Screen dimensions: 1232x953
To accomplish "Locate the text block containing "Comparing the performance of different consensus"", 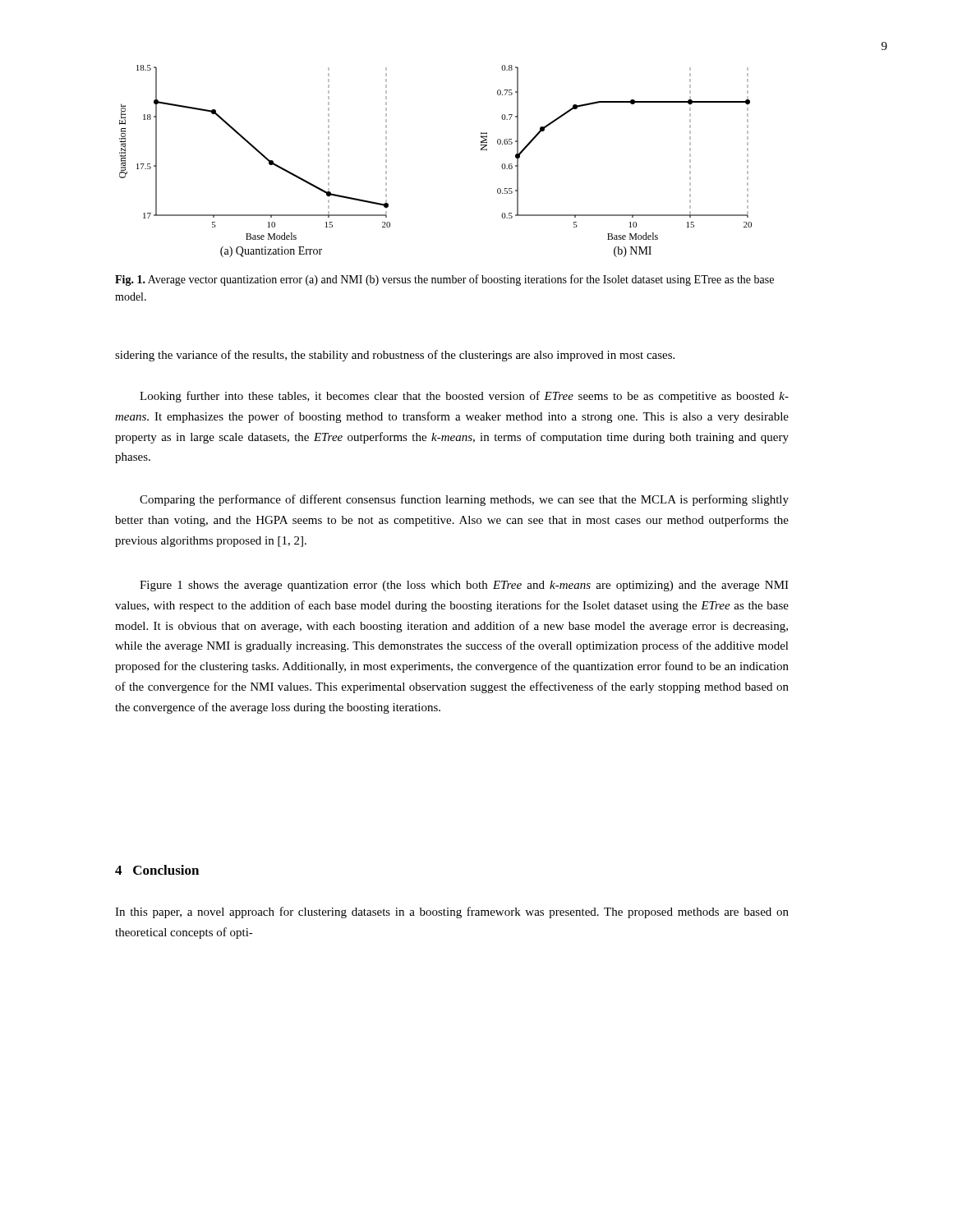I will point(452,520).
